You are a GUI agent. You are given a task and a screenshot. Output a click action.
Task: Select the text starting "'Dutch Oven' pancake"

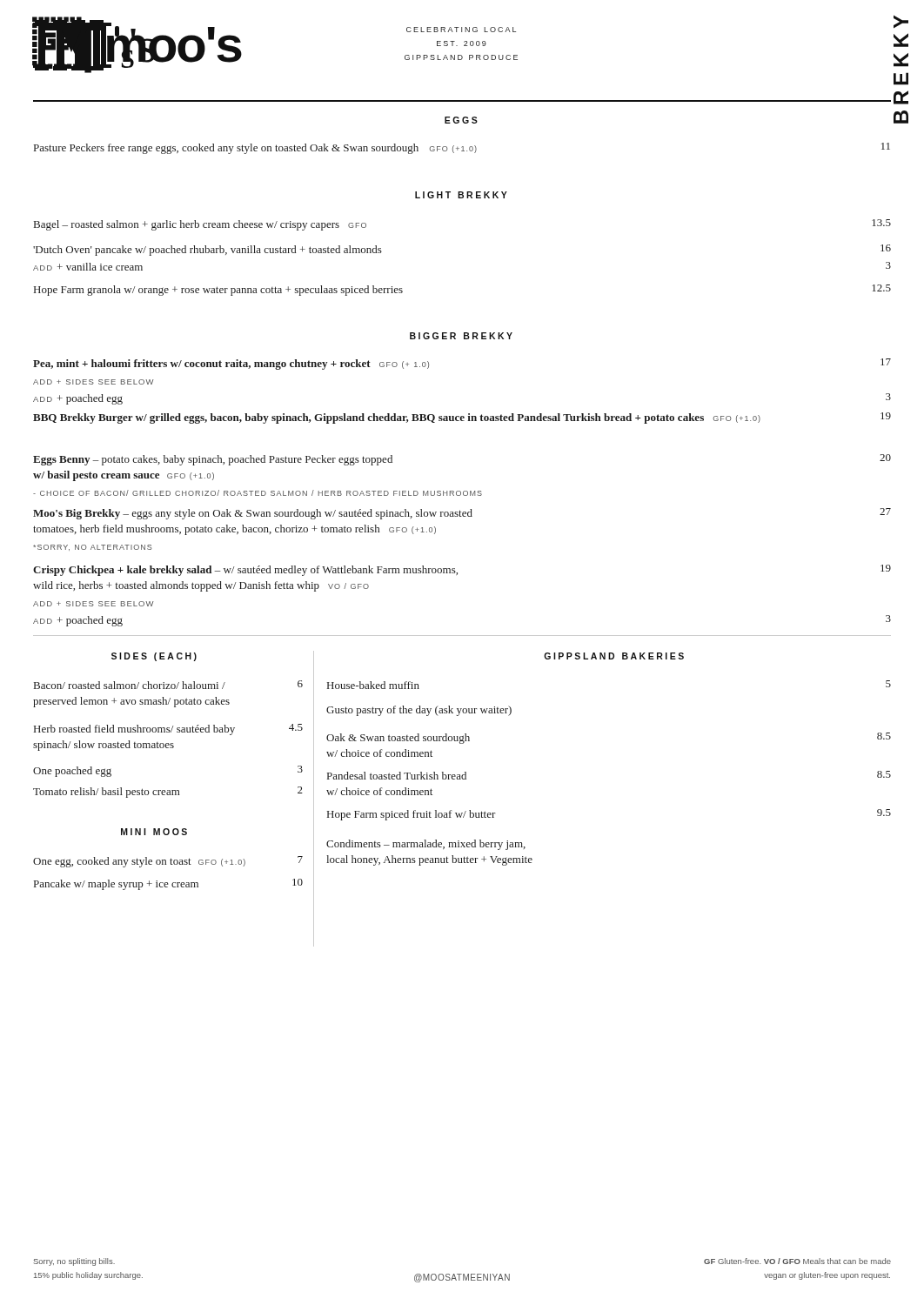203,250
